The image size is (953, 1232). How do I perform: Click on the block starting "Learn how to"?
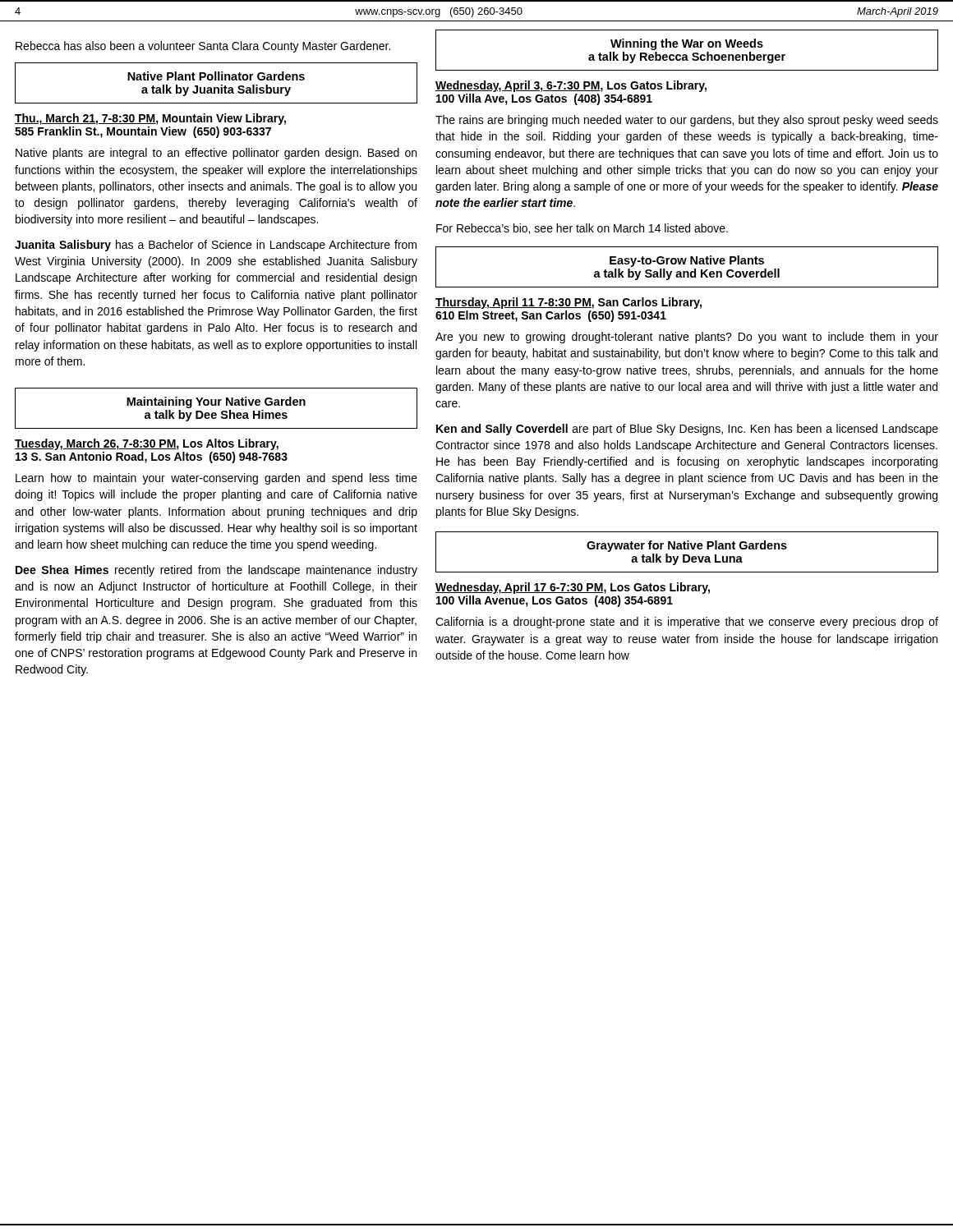tap(216, 512)
